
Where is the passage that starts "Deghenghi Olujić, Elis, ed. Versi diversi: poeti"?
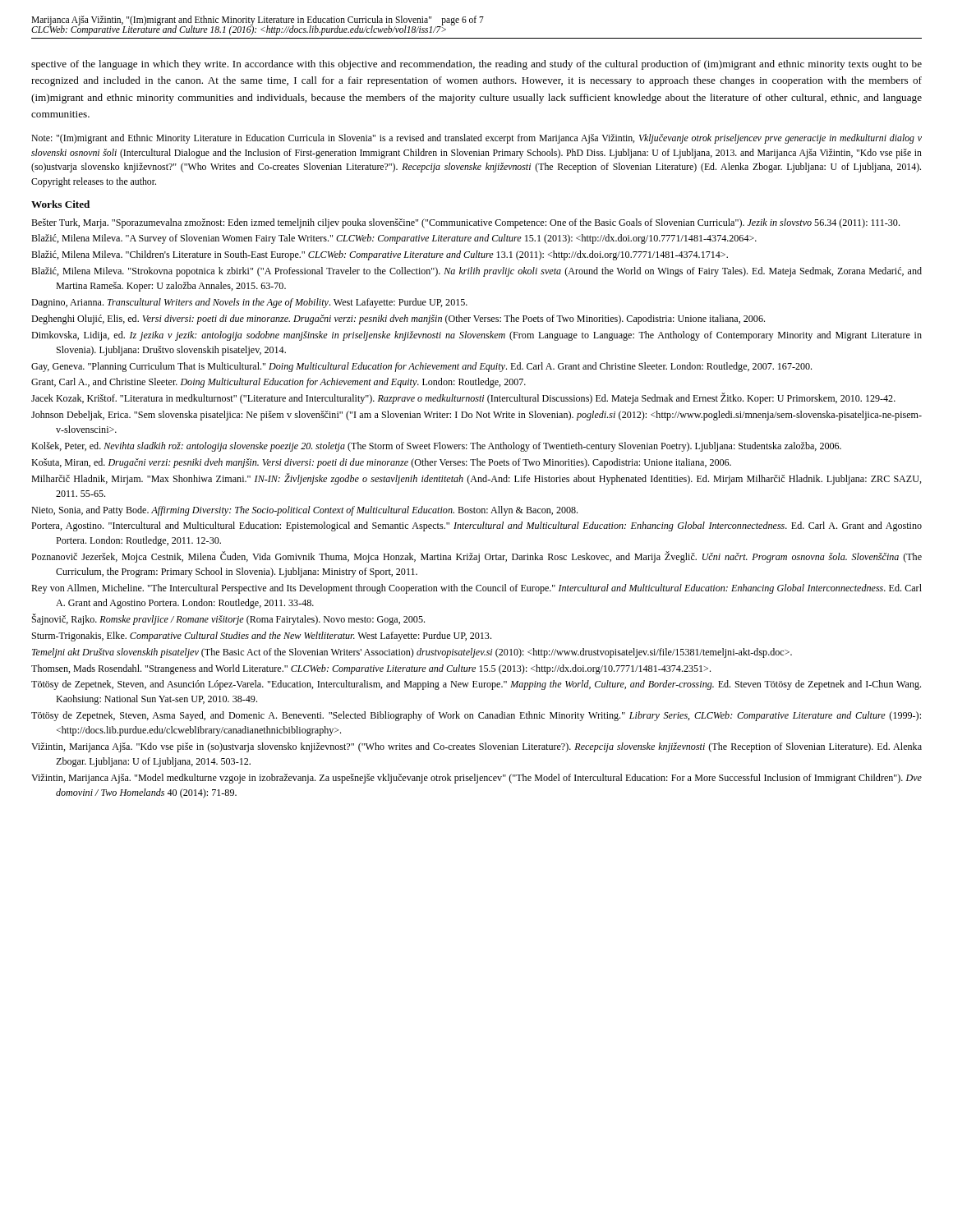pyautogui.click(x=398, y=319)
